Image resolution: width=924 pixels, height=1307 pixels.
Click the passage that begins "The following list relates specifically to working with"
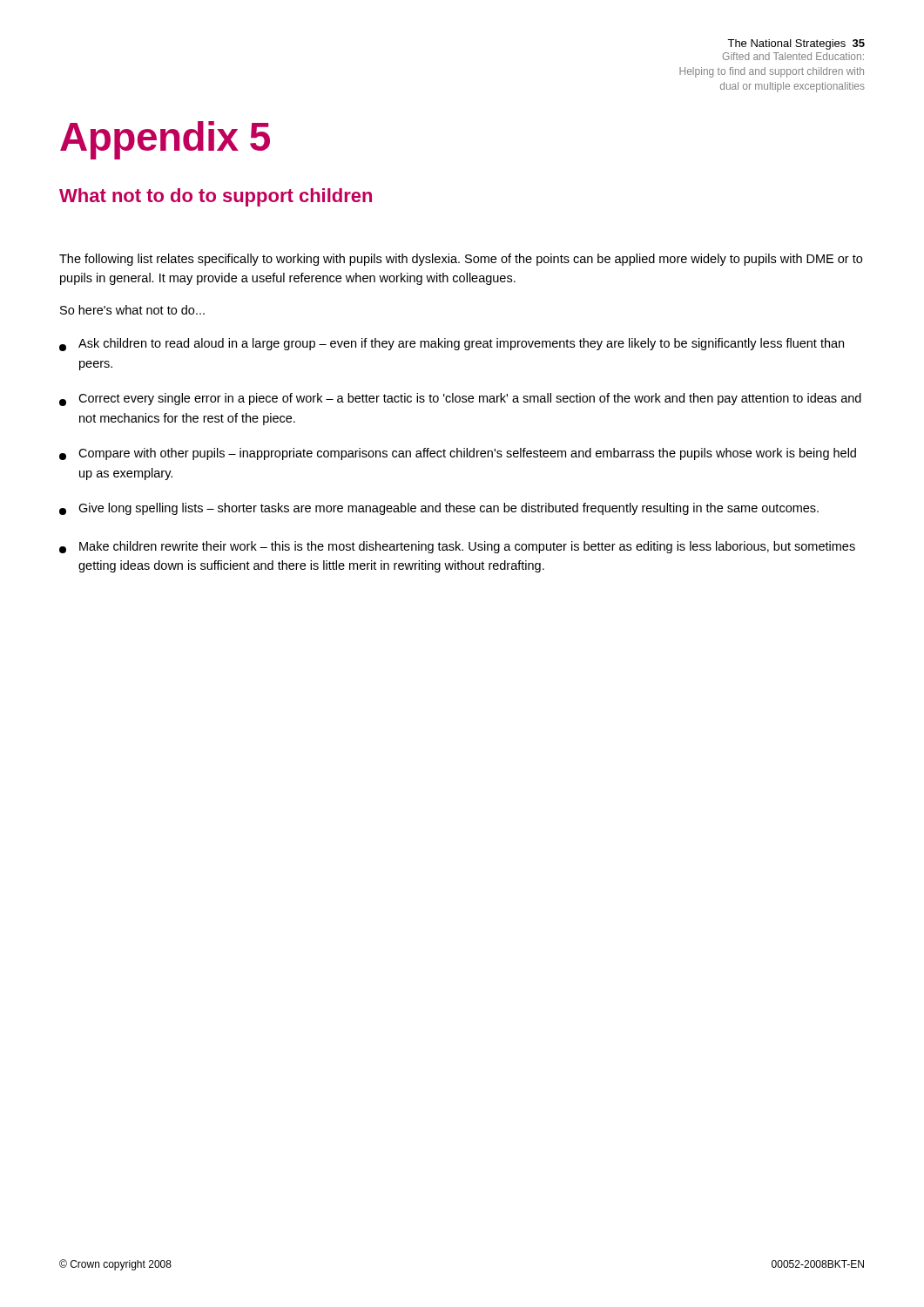(462, 269)
